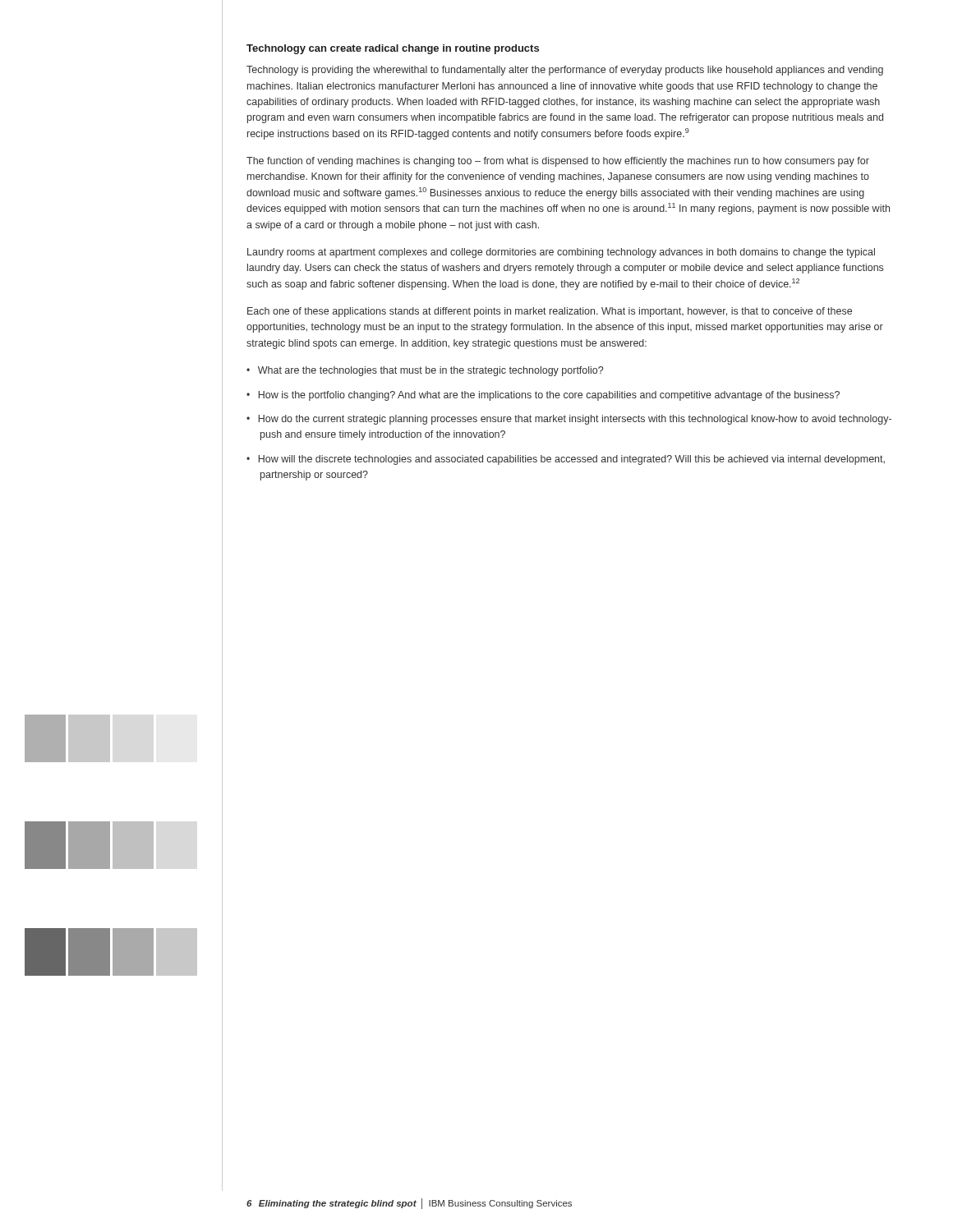
Task: Click on the element starting "• How will the discrete technologies and associated"
Action: pyautogui.click(x=566, y=467)
